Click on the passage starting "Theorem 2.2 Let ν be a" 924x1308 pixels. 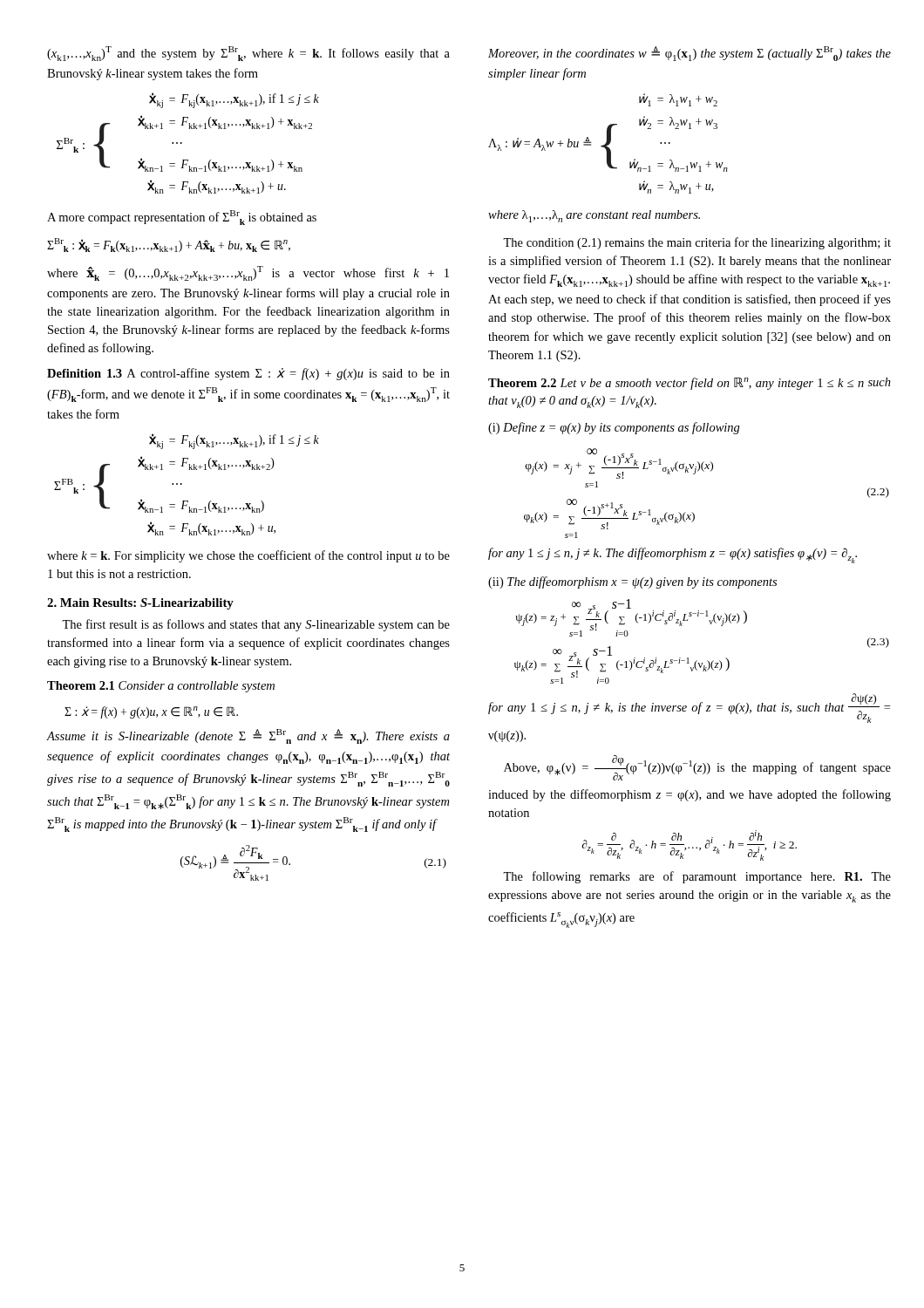(x=690, y=384)
